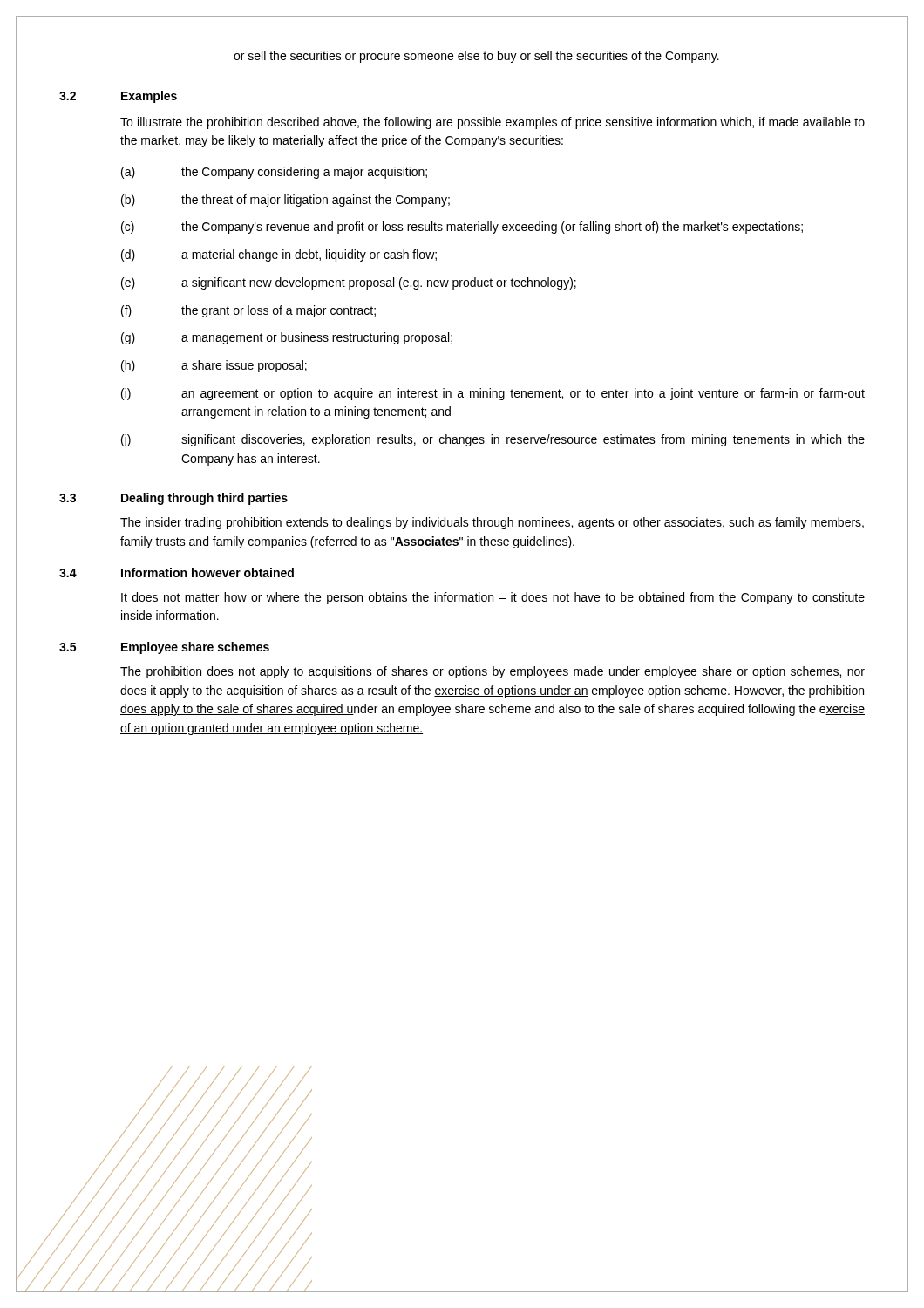The width and height of the screenshot is (924, 1308).
Task: Click on the list item containing "(a) the Company"
Action: [x=274, y=173]
